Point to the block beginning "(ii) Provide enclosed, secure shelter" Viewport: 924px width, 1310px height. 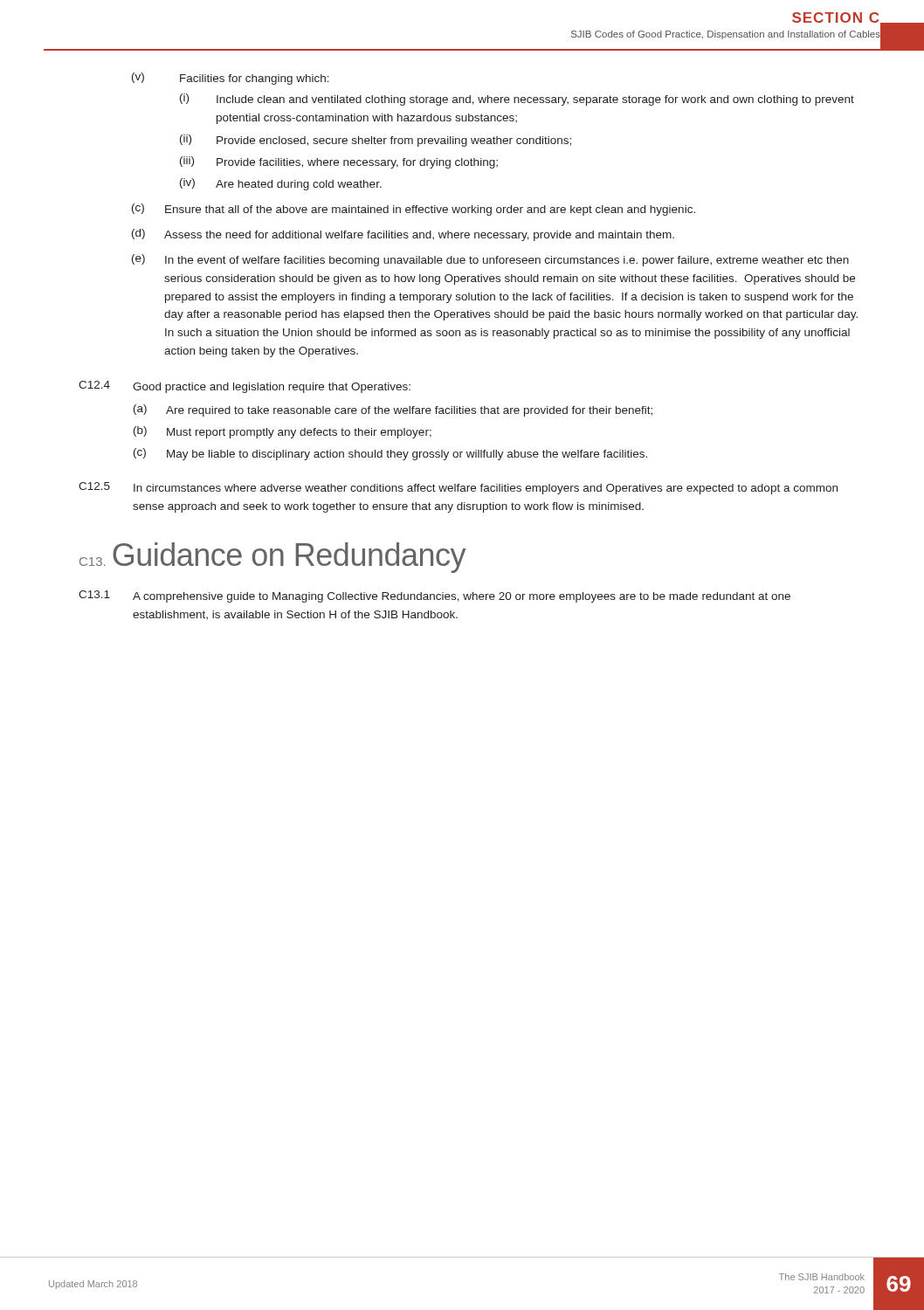pyautogui.click(x=376, y=141)
